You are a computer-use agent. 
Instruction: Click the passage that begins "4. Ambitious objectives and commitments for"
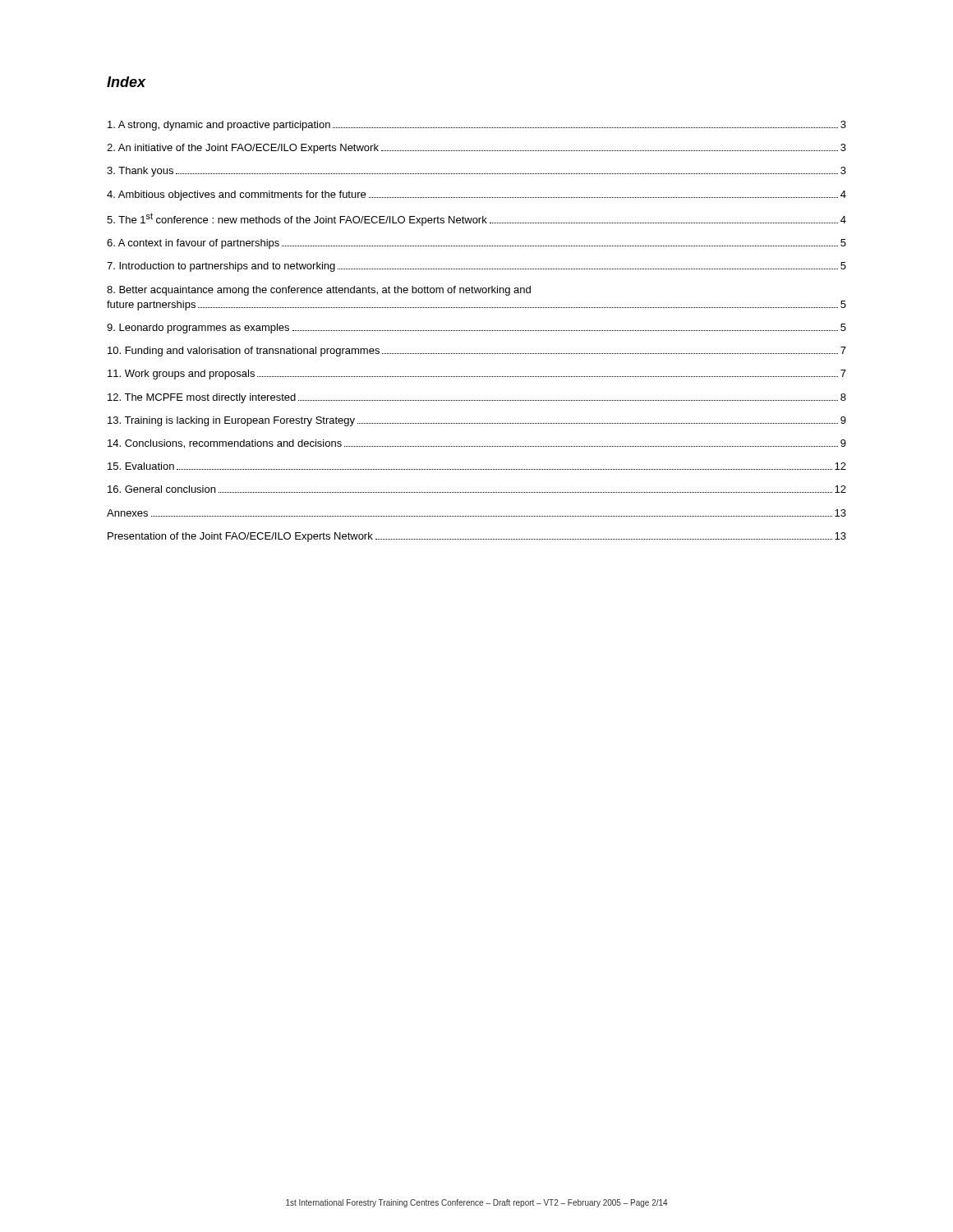pos(476,194)
